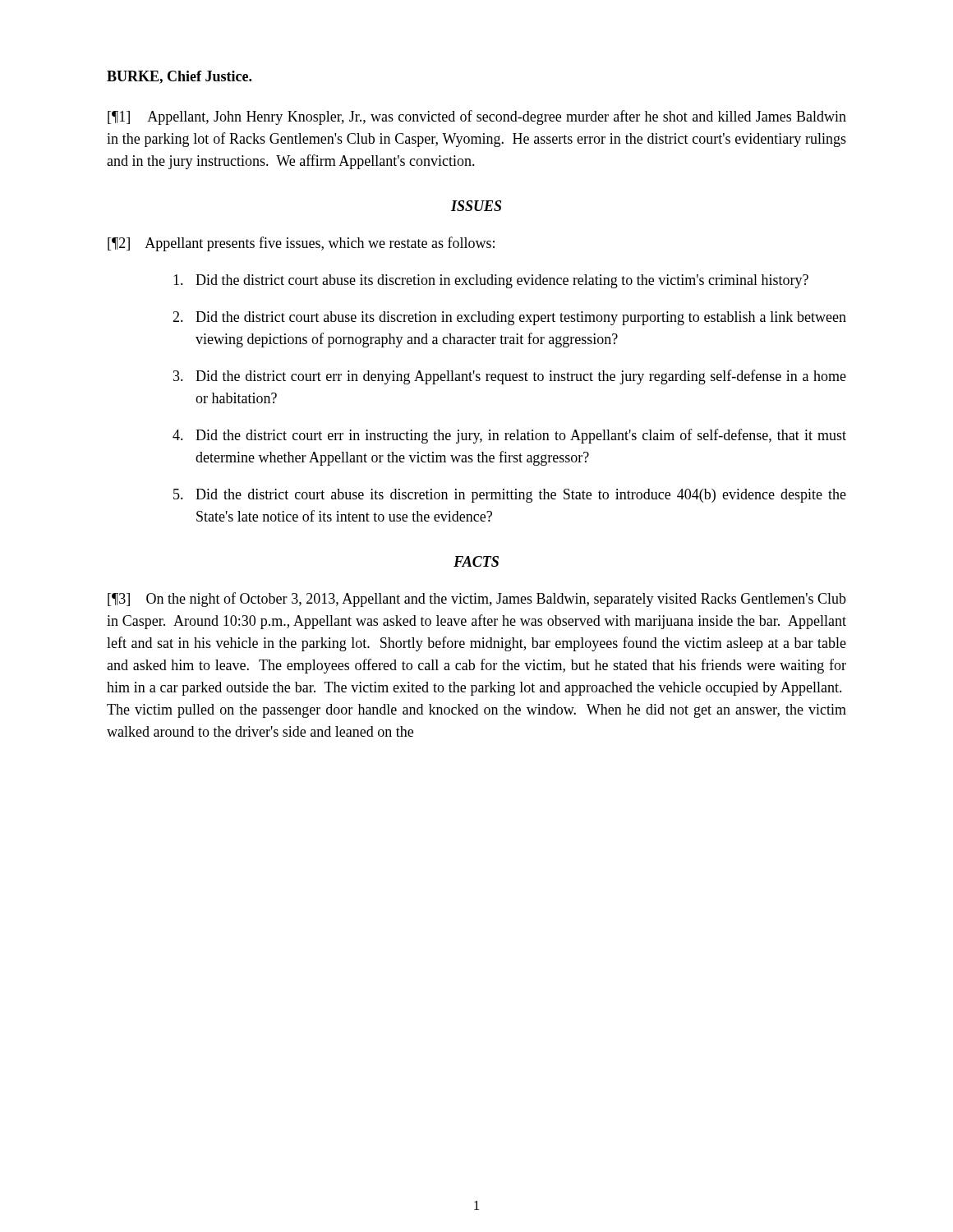
Task: Locate the text block containing "[¶3] On the night"
Action: 476,665
